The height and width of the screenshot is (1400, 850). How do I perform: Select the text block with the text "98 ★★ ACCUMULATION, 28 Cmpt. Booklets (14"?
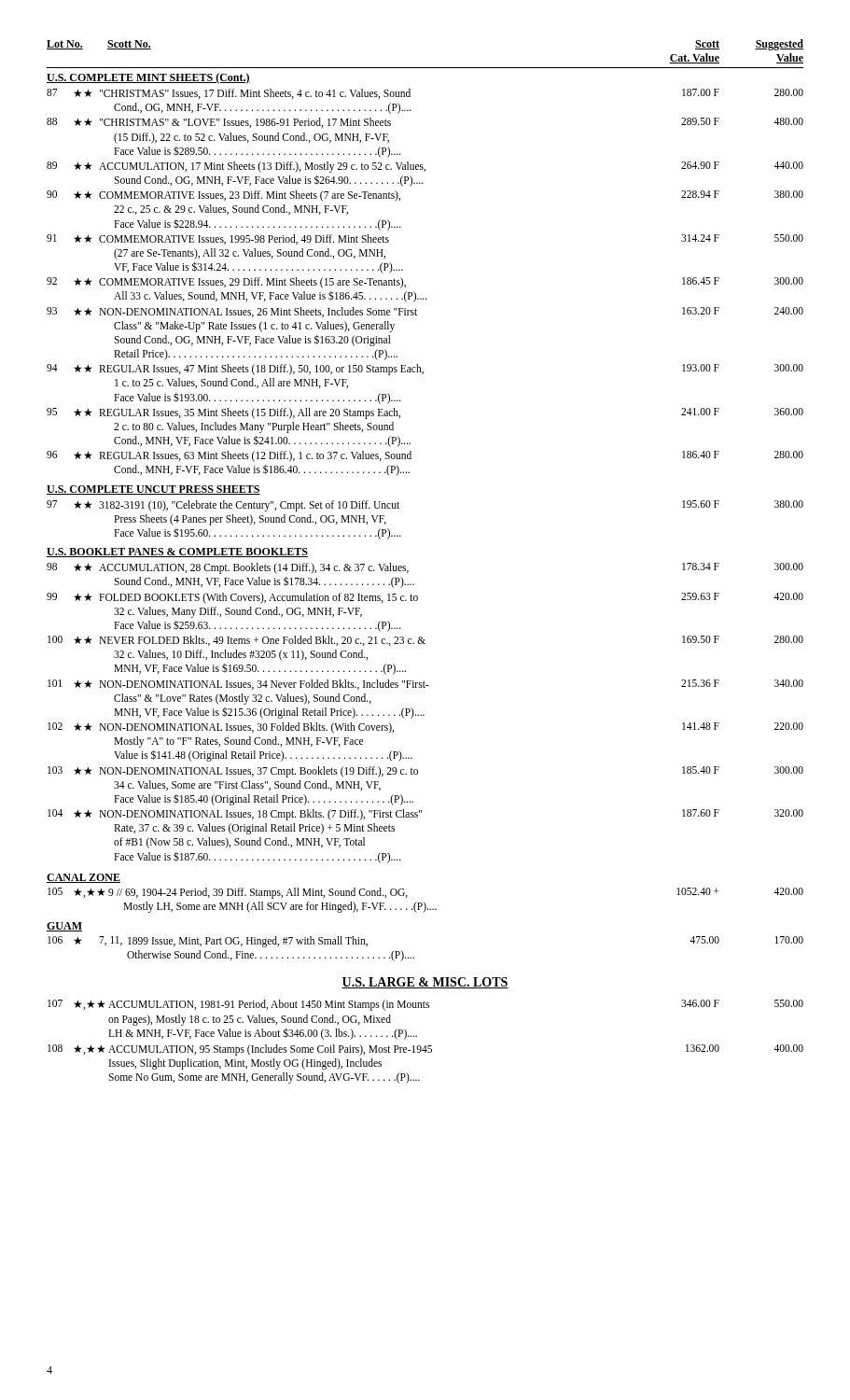[241, 568]
